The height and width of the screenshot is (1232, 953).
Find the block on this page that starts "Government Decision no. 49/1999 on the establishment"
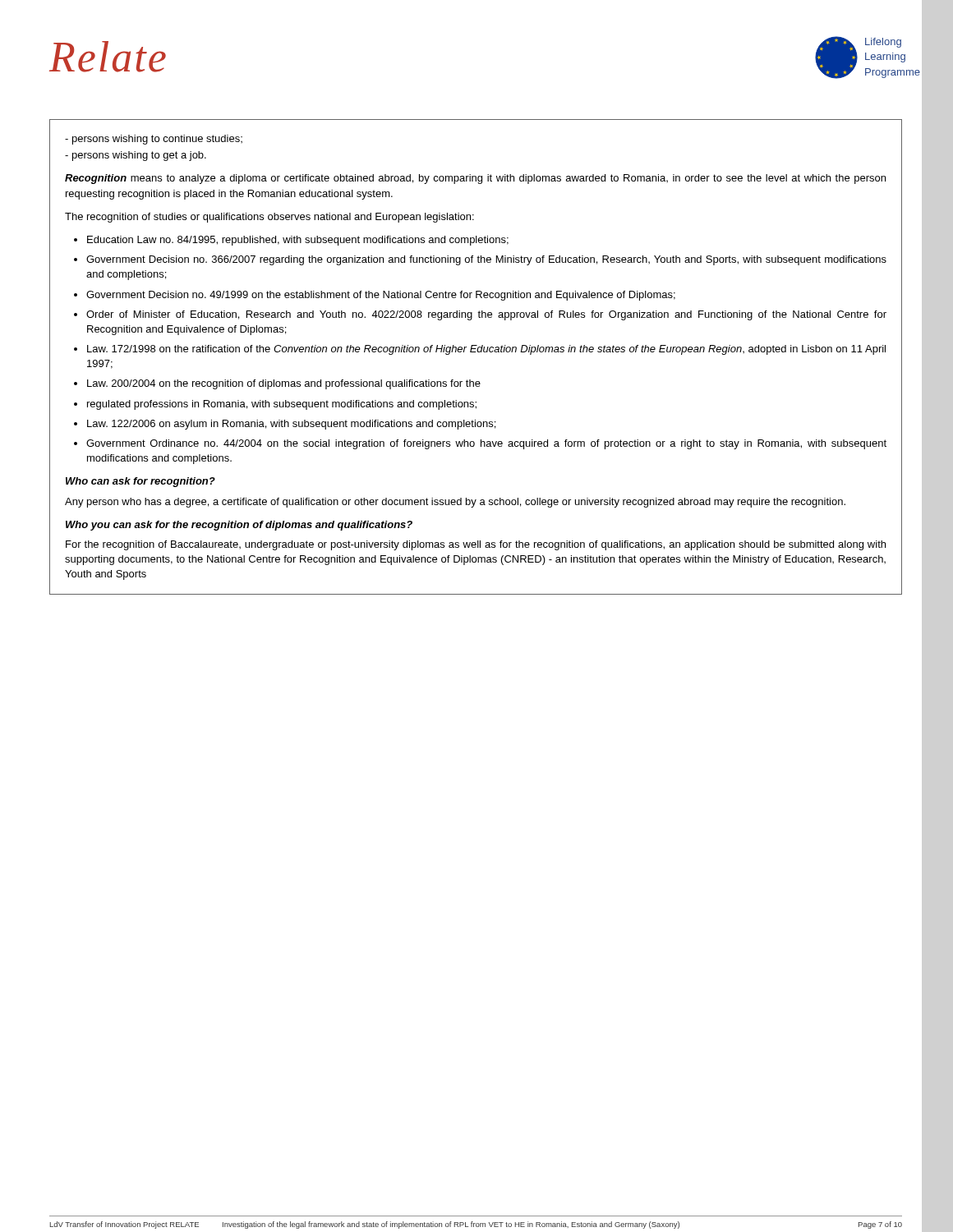click(381, 294)
